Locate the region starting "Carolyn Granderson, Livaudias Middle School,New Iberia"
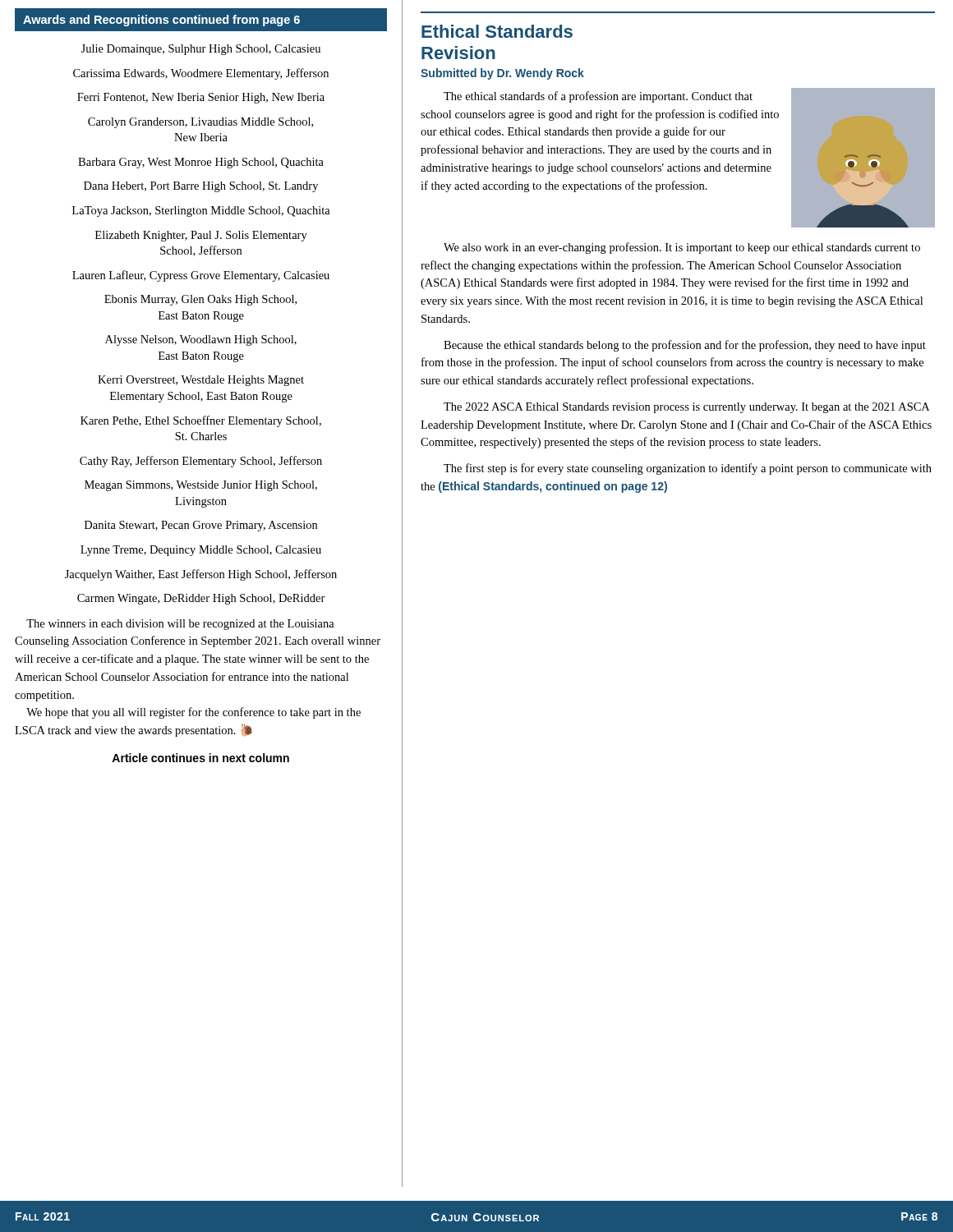 (x=201, y=130)
